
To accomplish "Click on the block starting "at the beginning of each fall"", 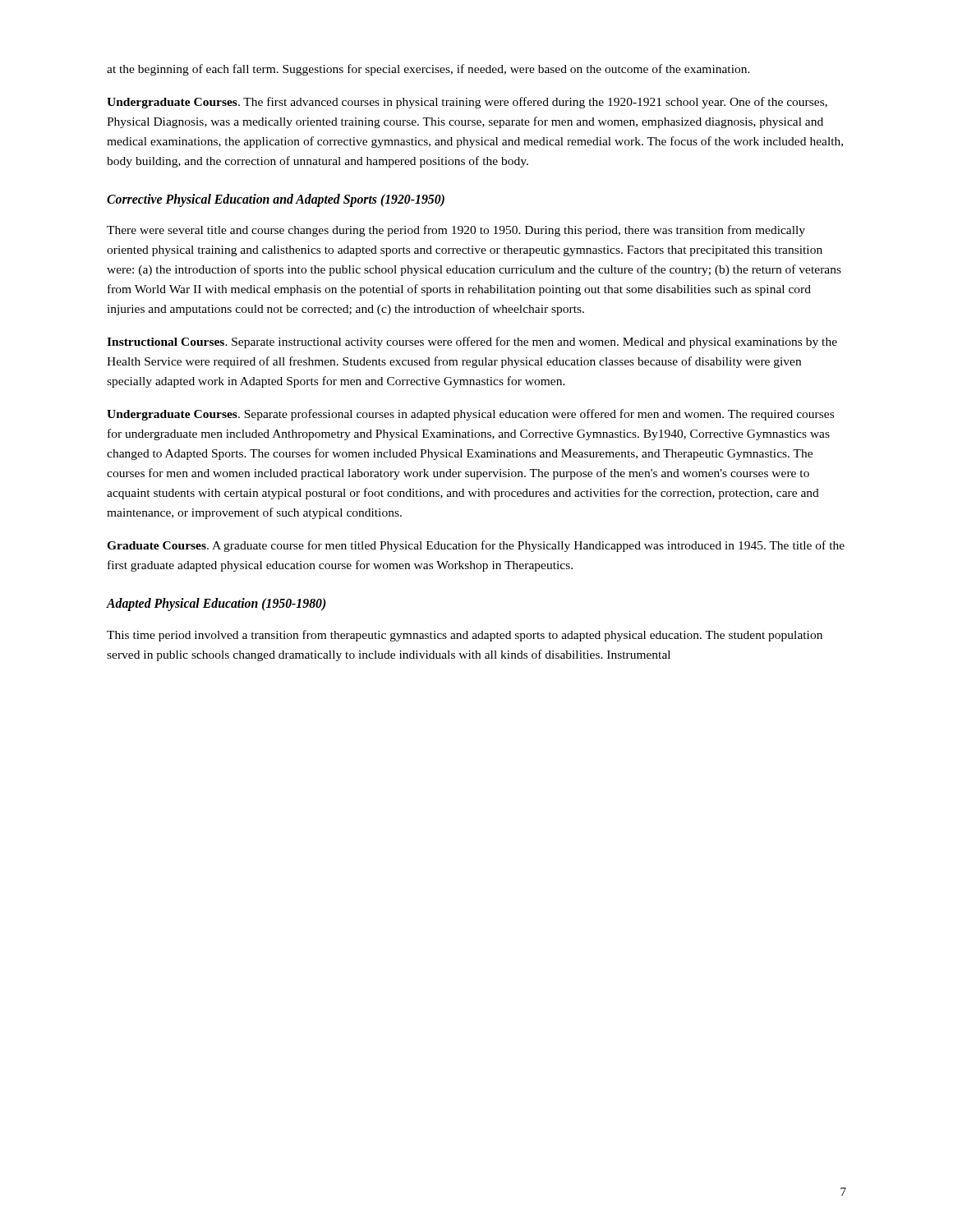I will [x=429, y=69].
